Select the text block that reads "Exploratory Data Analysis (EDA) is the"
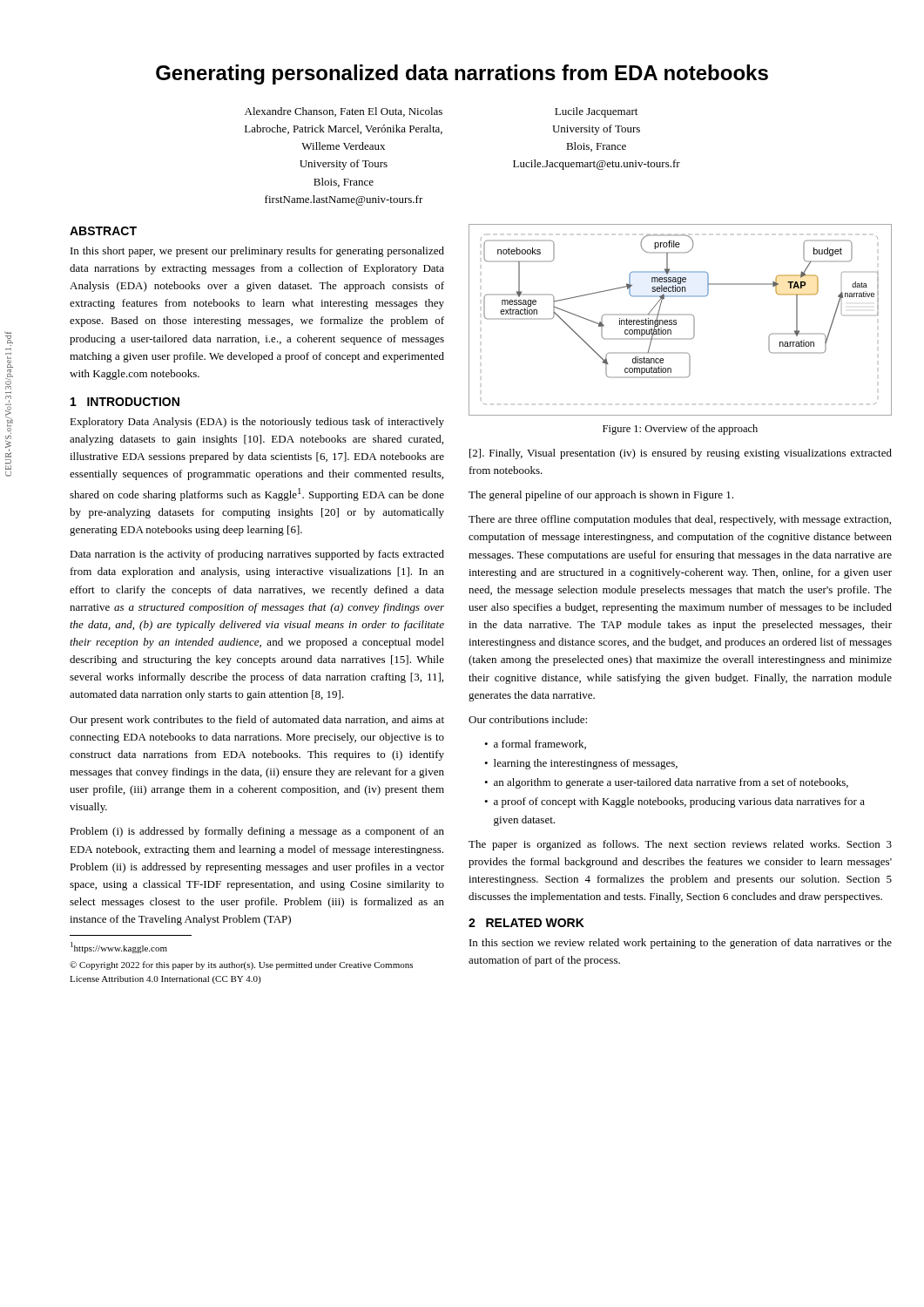 click(x=257, y=671)
